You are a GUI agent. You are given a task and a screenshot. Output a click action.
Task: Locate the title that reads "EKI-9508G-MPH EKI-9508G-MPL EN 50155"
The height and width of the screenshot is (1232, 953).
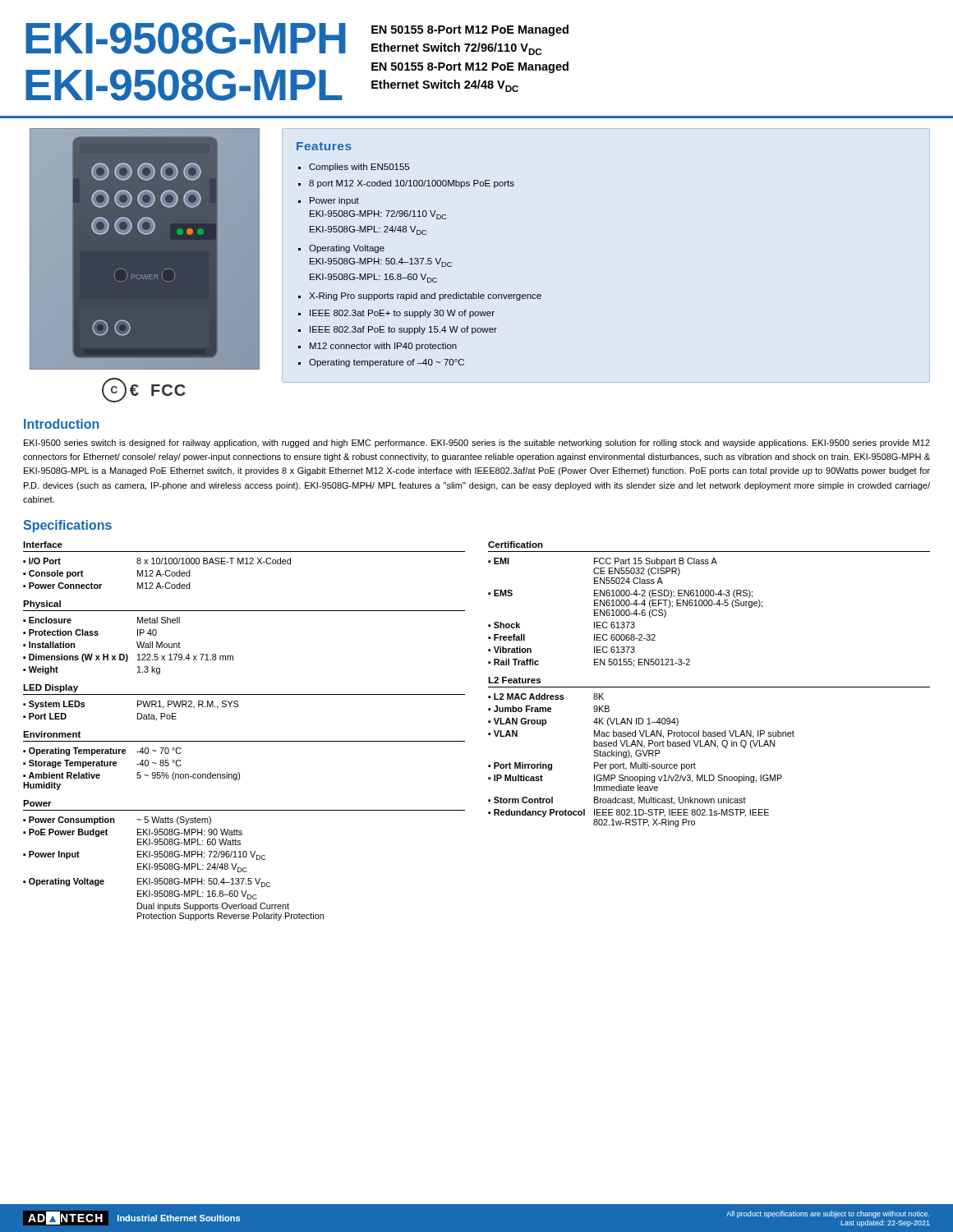click(476, 61)
